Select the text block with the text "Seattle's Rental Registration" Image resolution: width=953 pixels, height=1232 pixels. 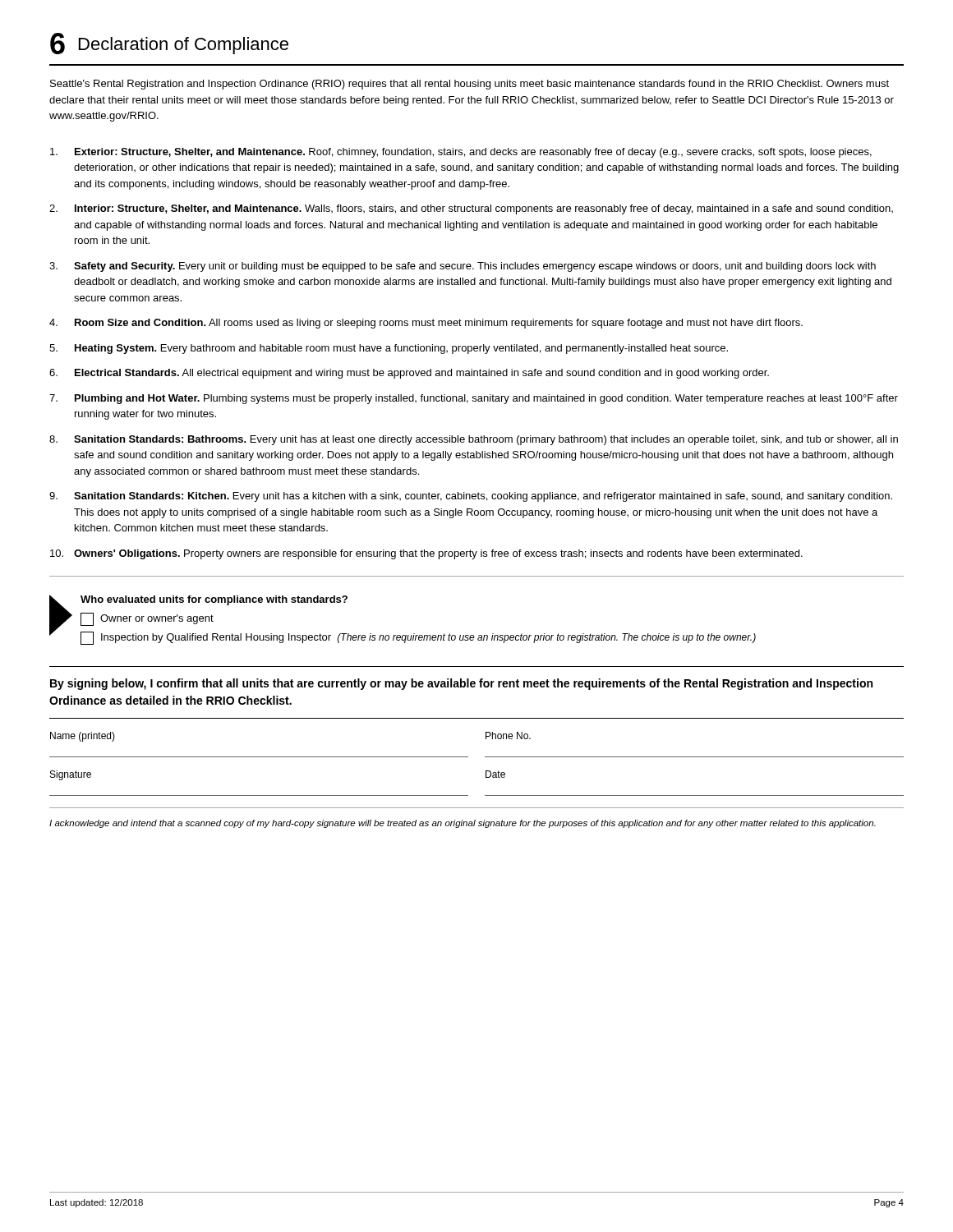pos(471,99)
